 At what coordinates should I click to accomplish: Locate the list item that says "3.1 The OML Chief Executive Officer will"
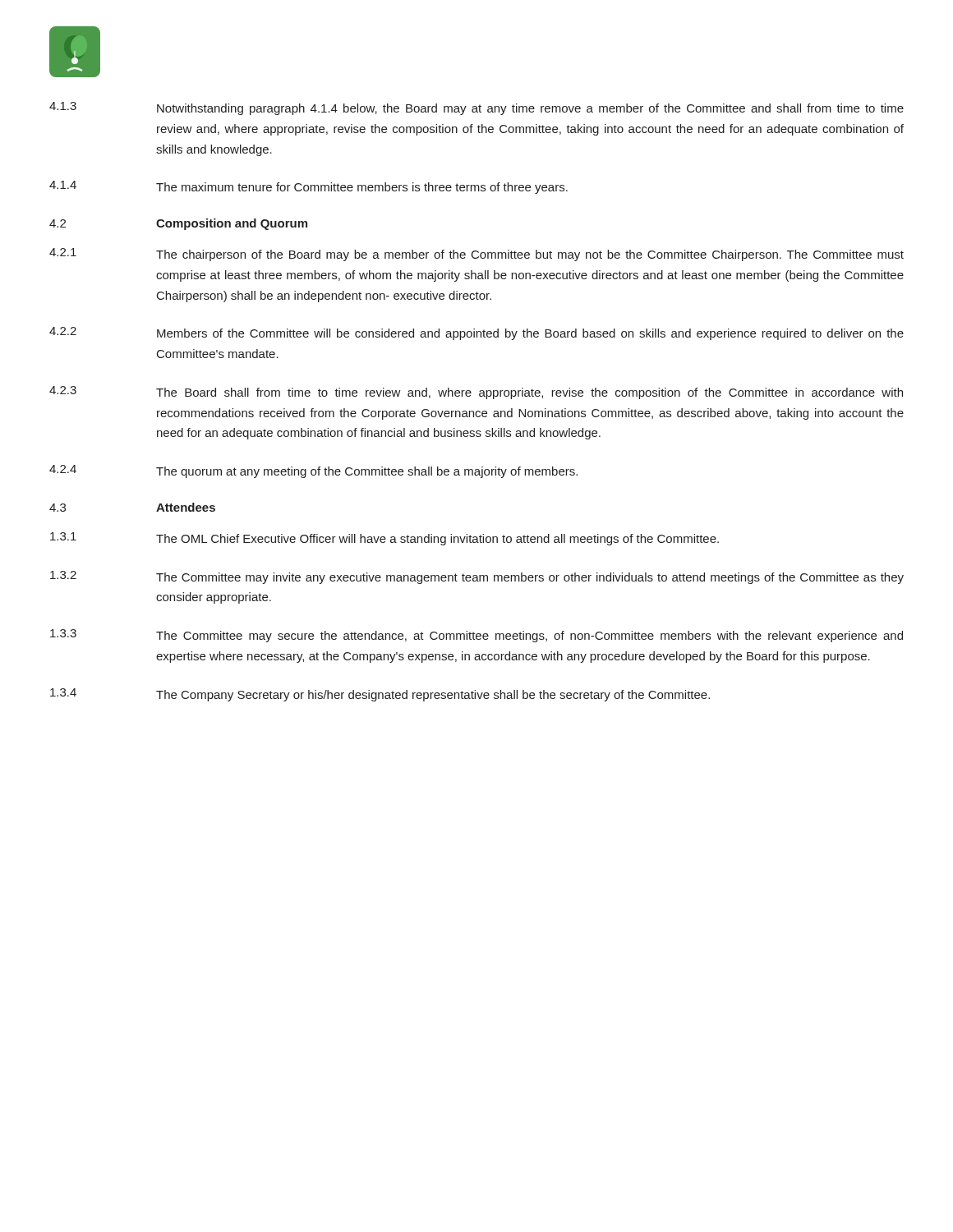pos(476,539)
